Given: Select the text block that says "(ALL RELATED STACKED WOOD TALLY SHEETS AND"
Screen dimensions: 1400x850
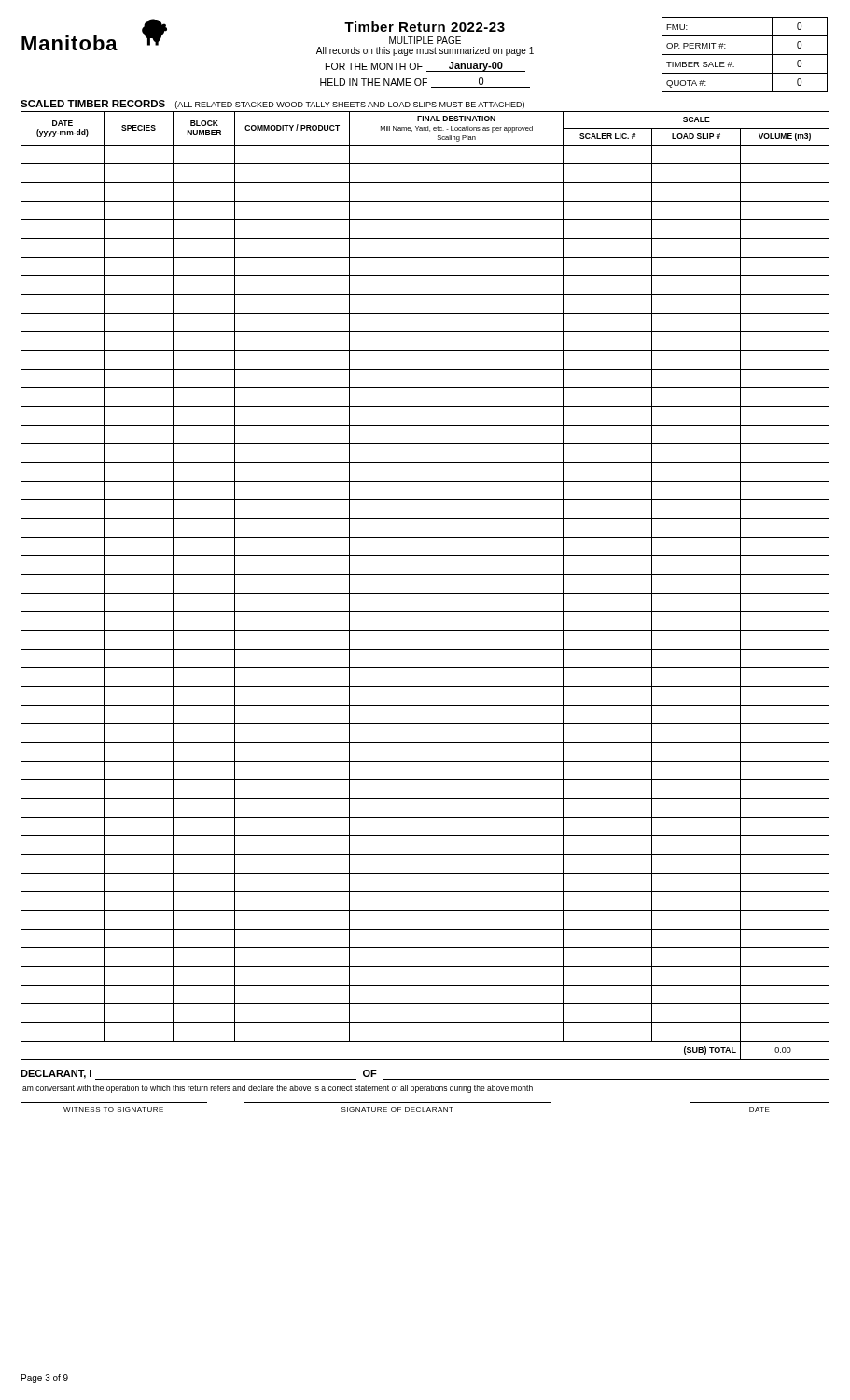Looking at the screenshot, I should pos(350,105).
